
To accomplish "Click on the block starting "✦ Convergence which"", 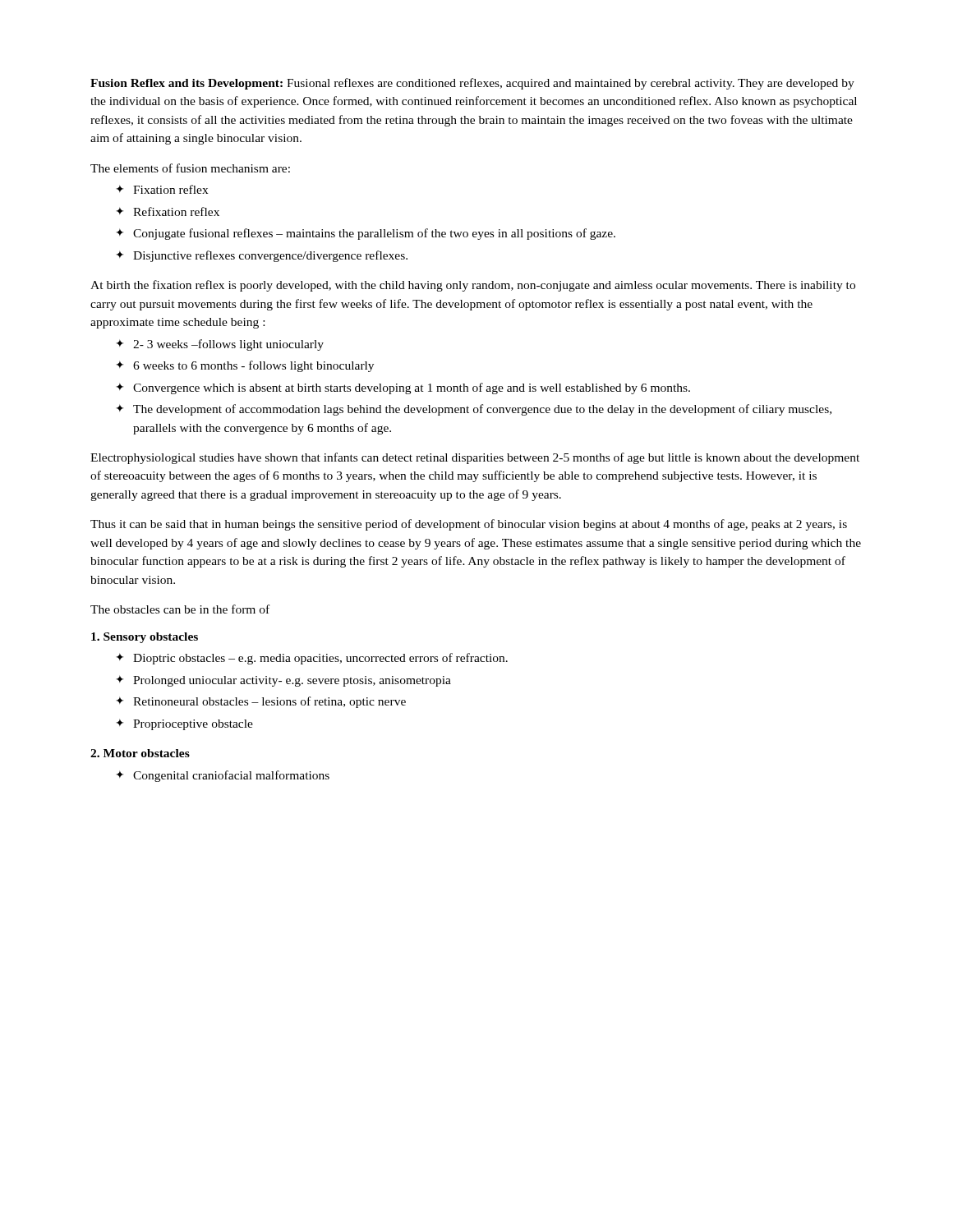I will pyautogui.click(x=489, y=387).
